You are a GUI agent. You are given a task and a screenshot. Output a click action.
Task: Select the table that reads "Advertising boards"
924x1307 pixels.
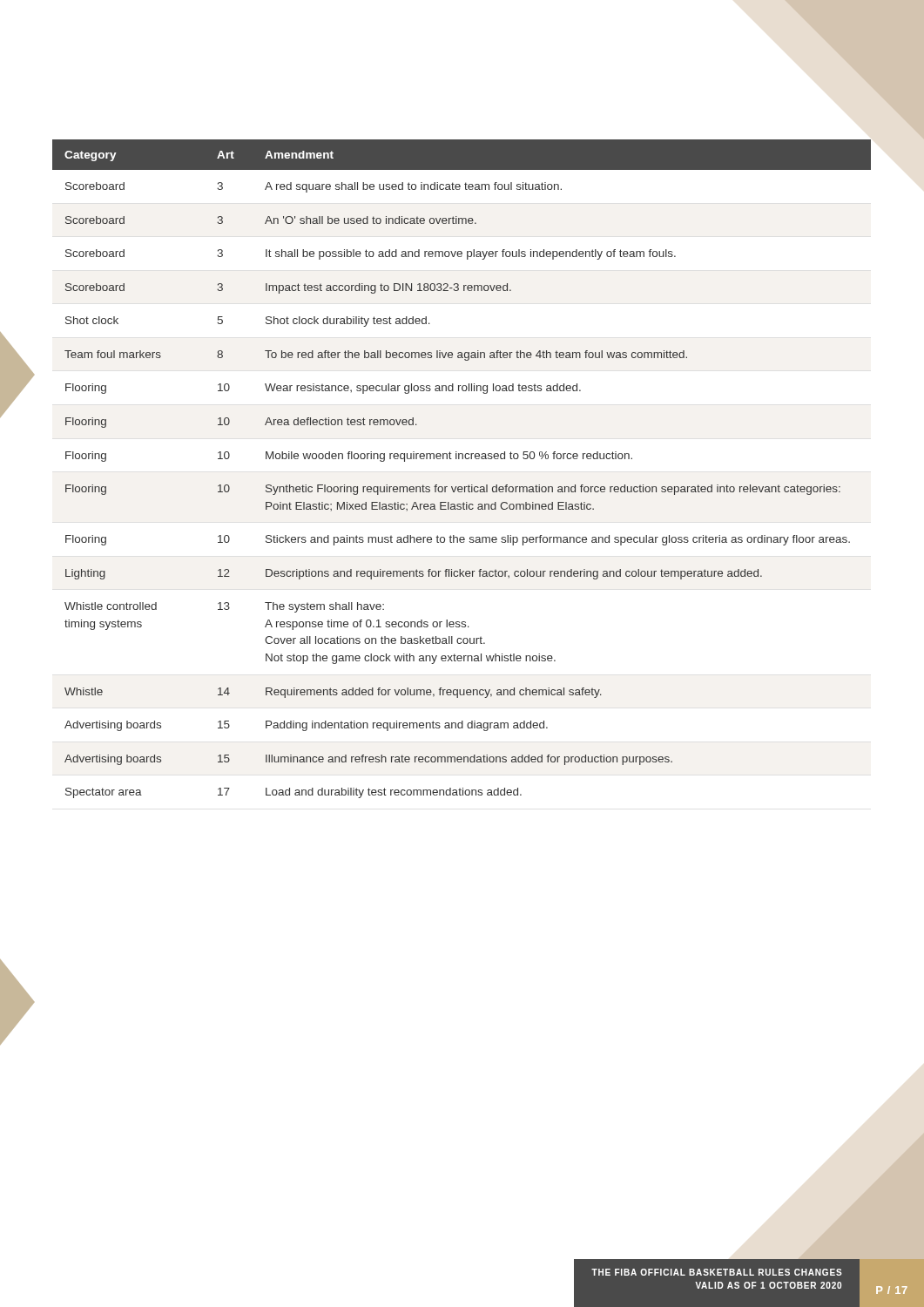click(x=462, y=474)
